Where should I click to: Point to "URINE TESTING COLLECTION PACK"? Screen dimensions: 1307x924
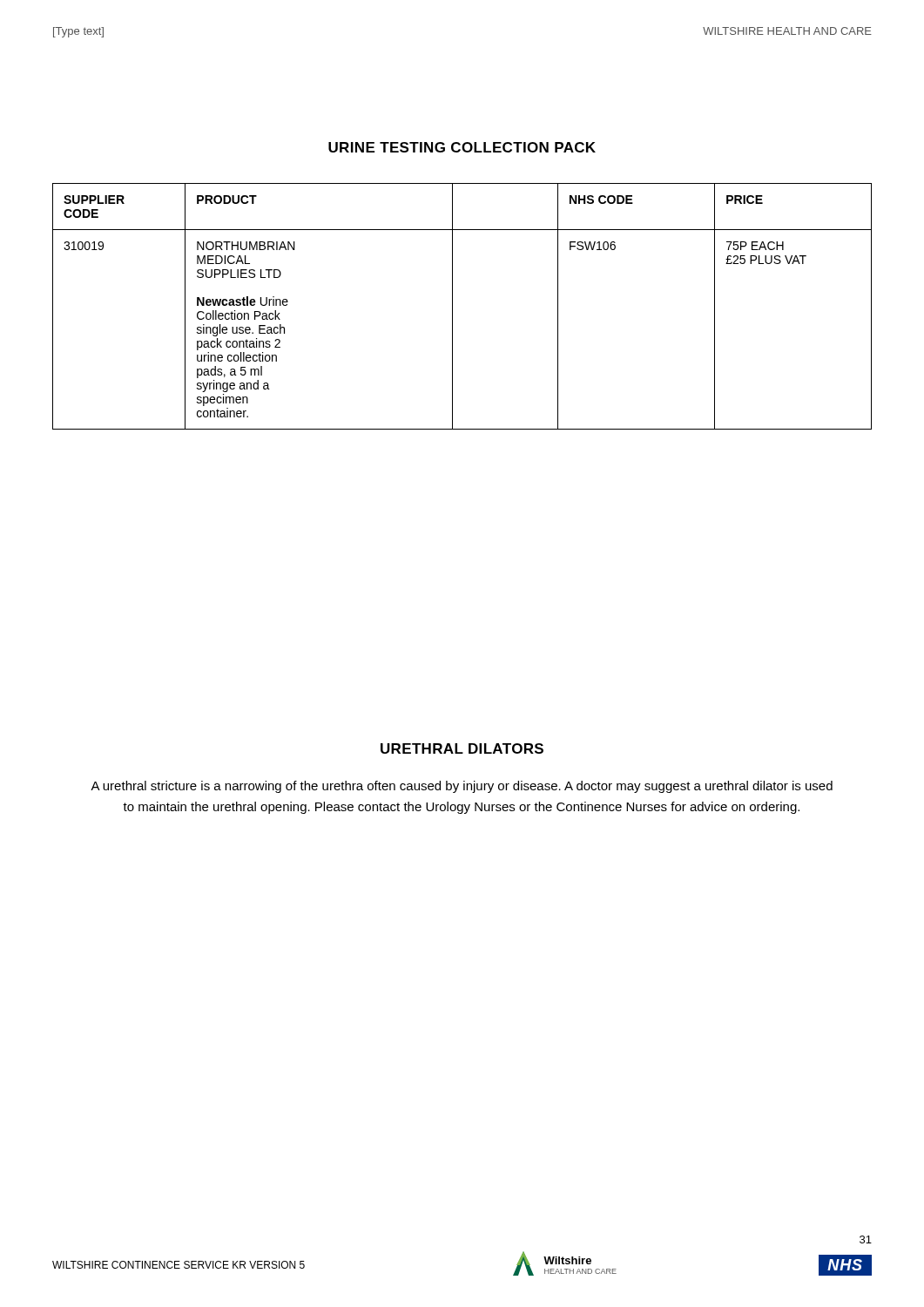tap(462, 148)
